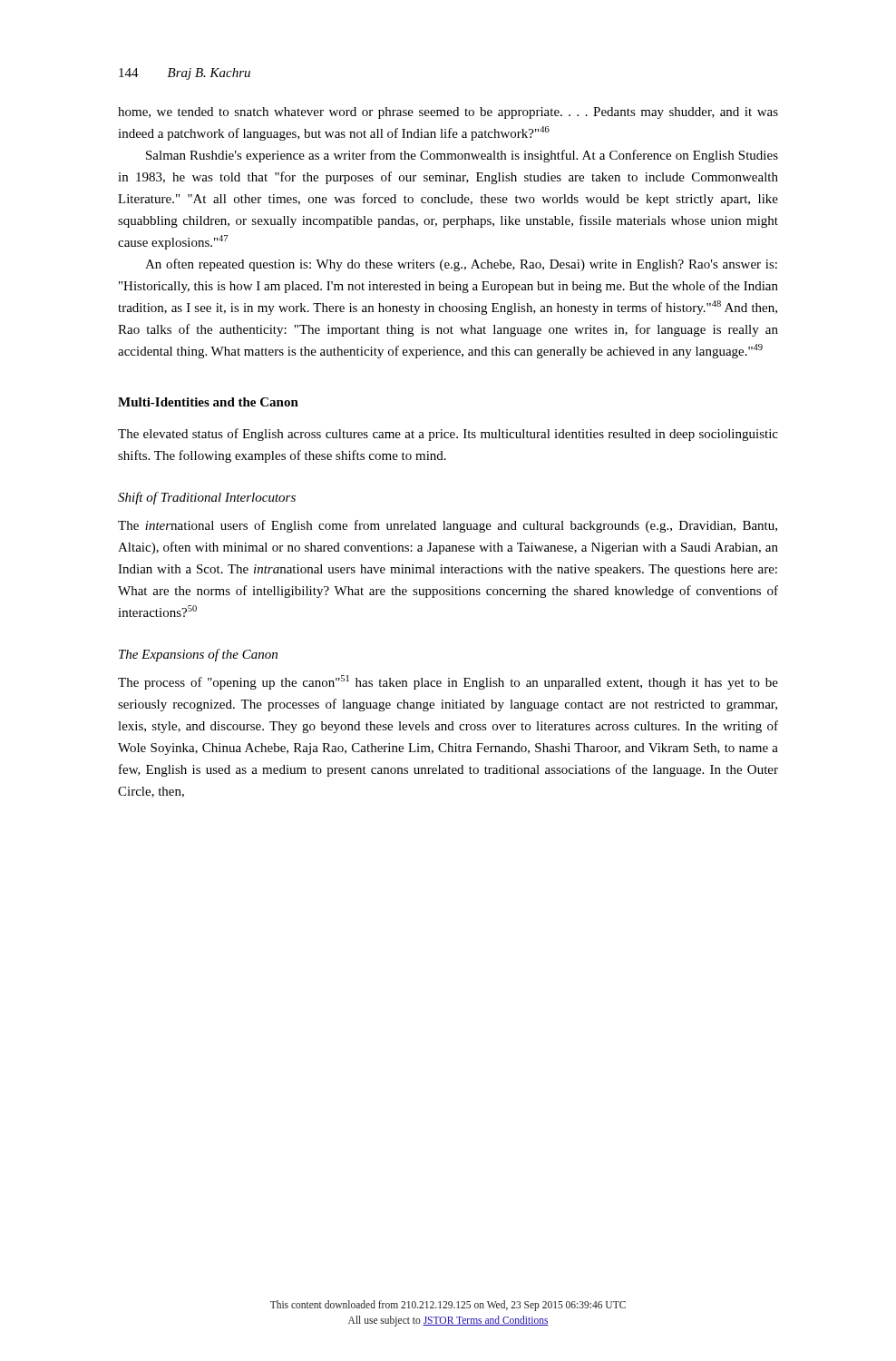This screenshot has height=1361, width=896.
Task: Locate the text block with the text "The process of"
Action: coord(448,736)
